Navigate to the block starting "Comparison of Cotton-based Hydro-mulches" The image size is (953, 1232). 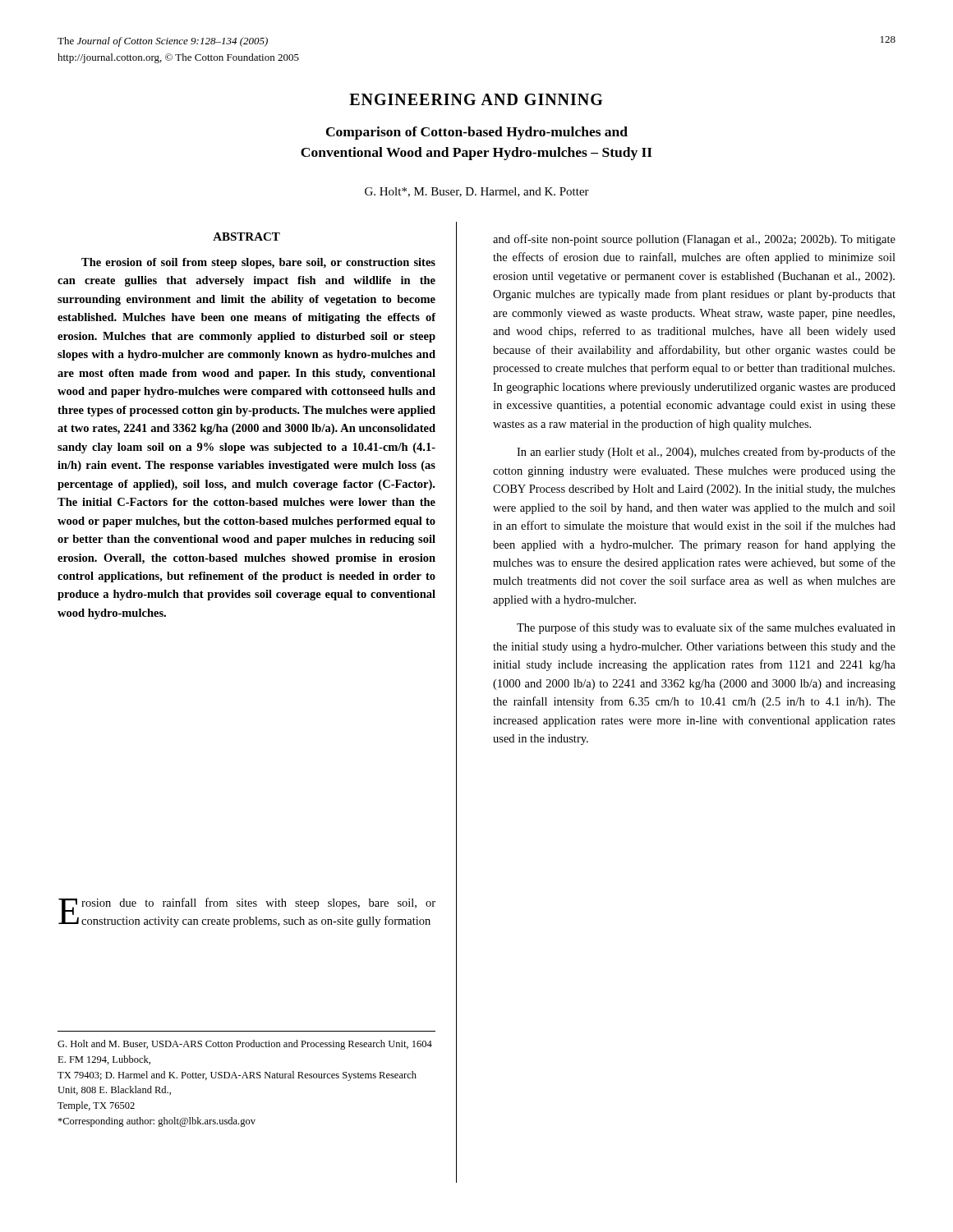(x=476, y=142)
